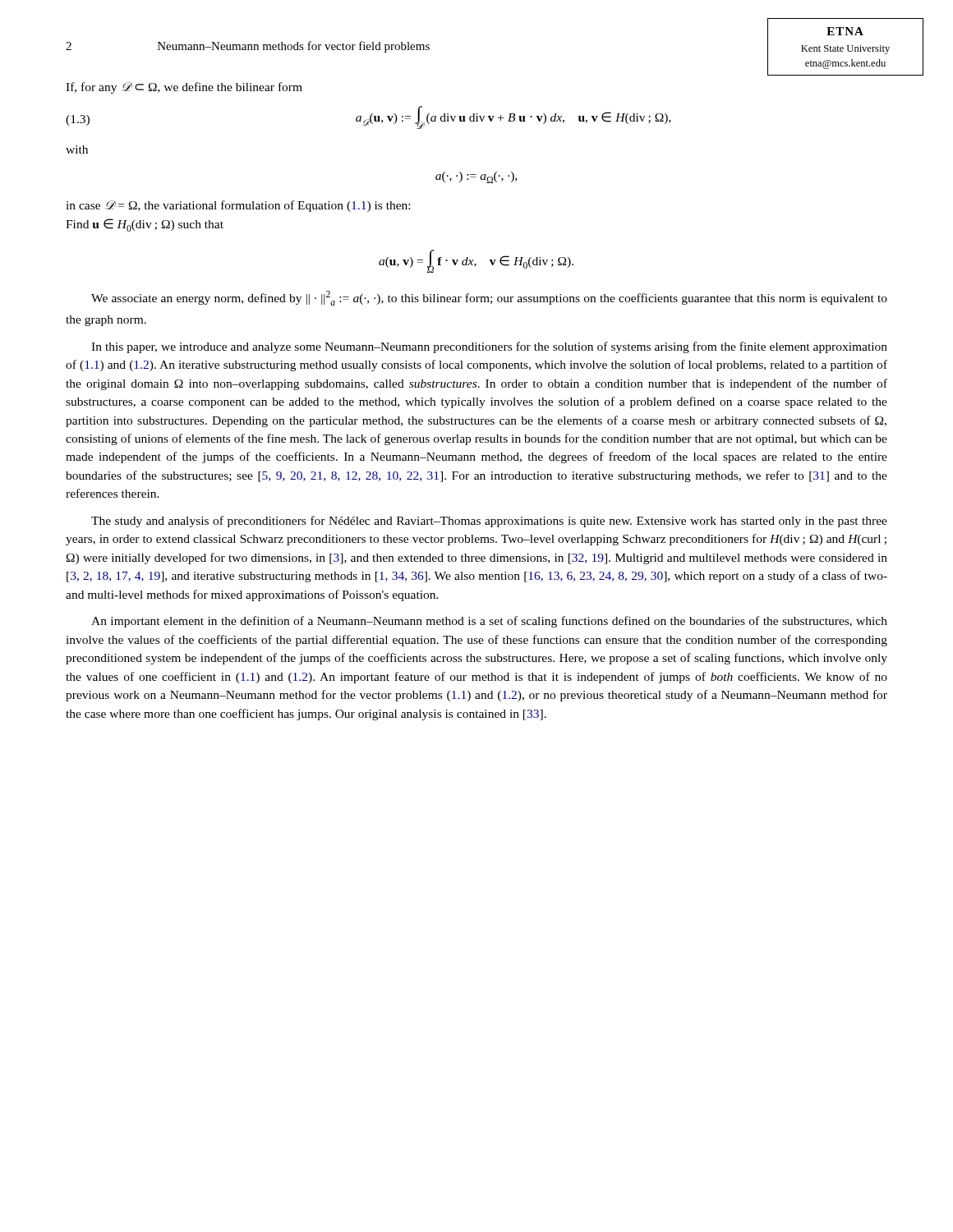The height and width of the screenshot is (1232, 953).
Task: Select the text block with the text "in case 𝒟 = Ω, the variational formulation"
Action: point(239,216)
